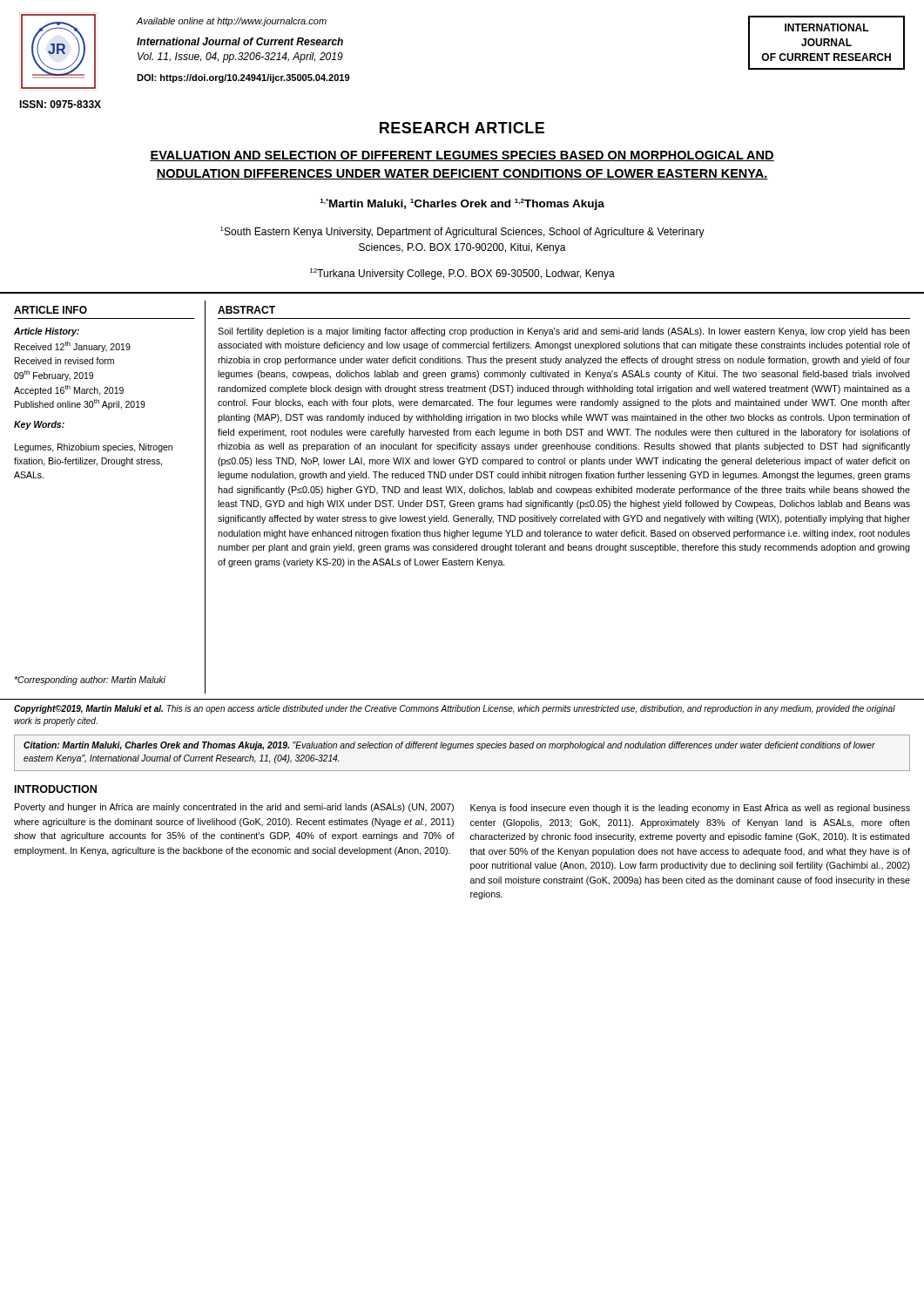The image size is (924, 1307).
Task: Select the logo
Action: coord(61,53)
